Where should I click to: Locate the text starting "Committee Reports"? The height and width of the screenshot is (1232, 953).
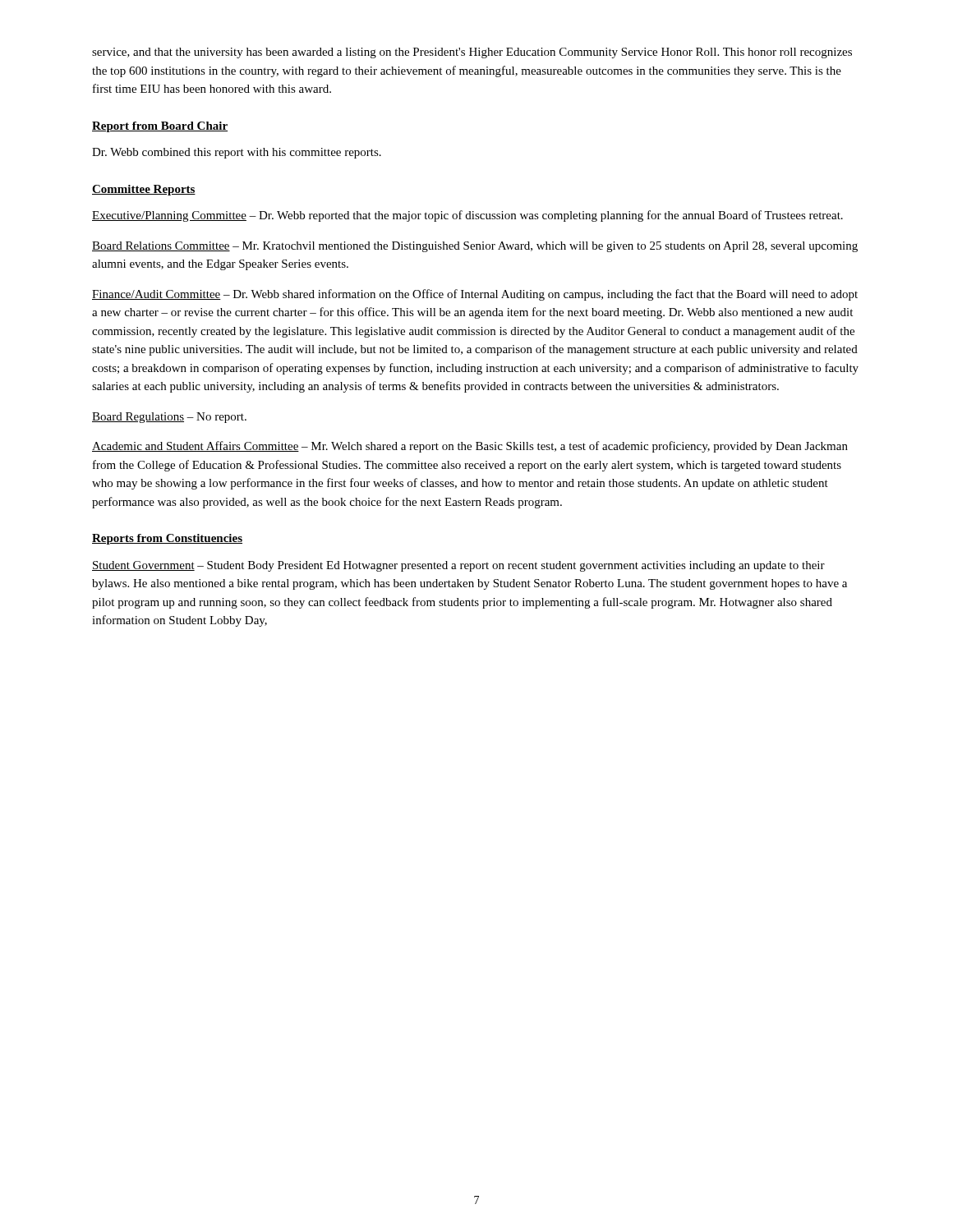(x=144, y=188)
